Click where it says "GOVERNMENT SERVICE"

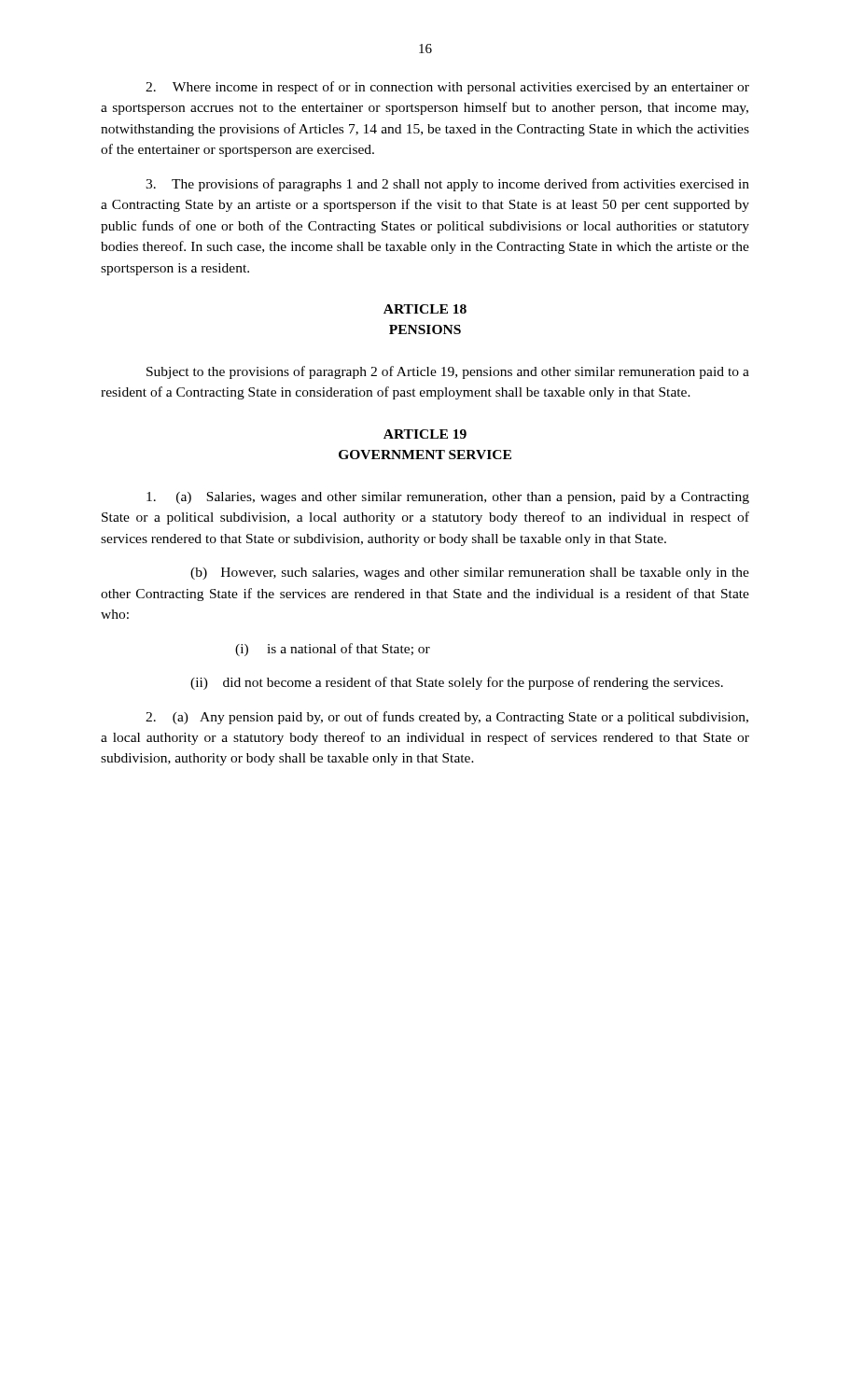pos(425,454)
